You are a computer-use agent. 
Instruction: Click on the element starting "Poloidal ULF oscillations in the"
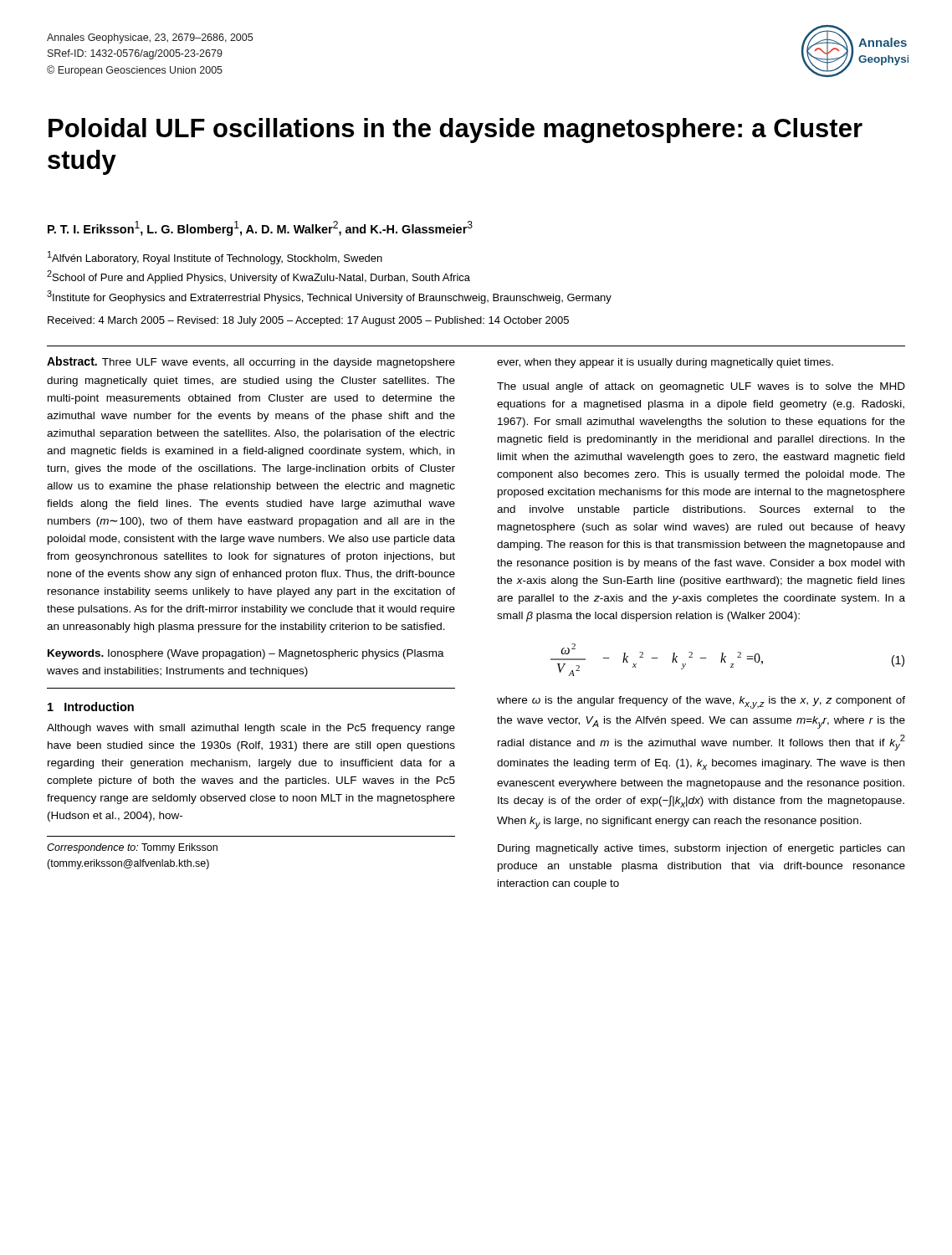coord(476,145)
